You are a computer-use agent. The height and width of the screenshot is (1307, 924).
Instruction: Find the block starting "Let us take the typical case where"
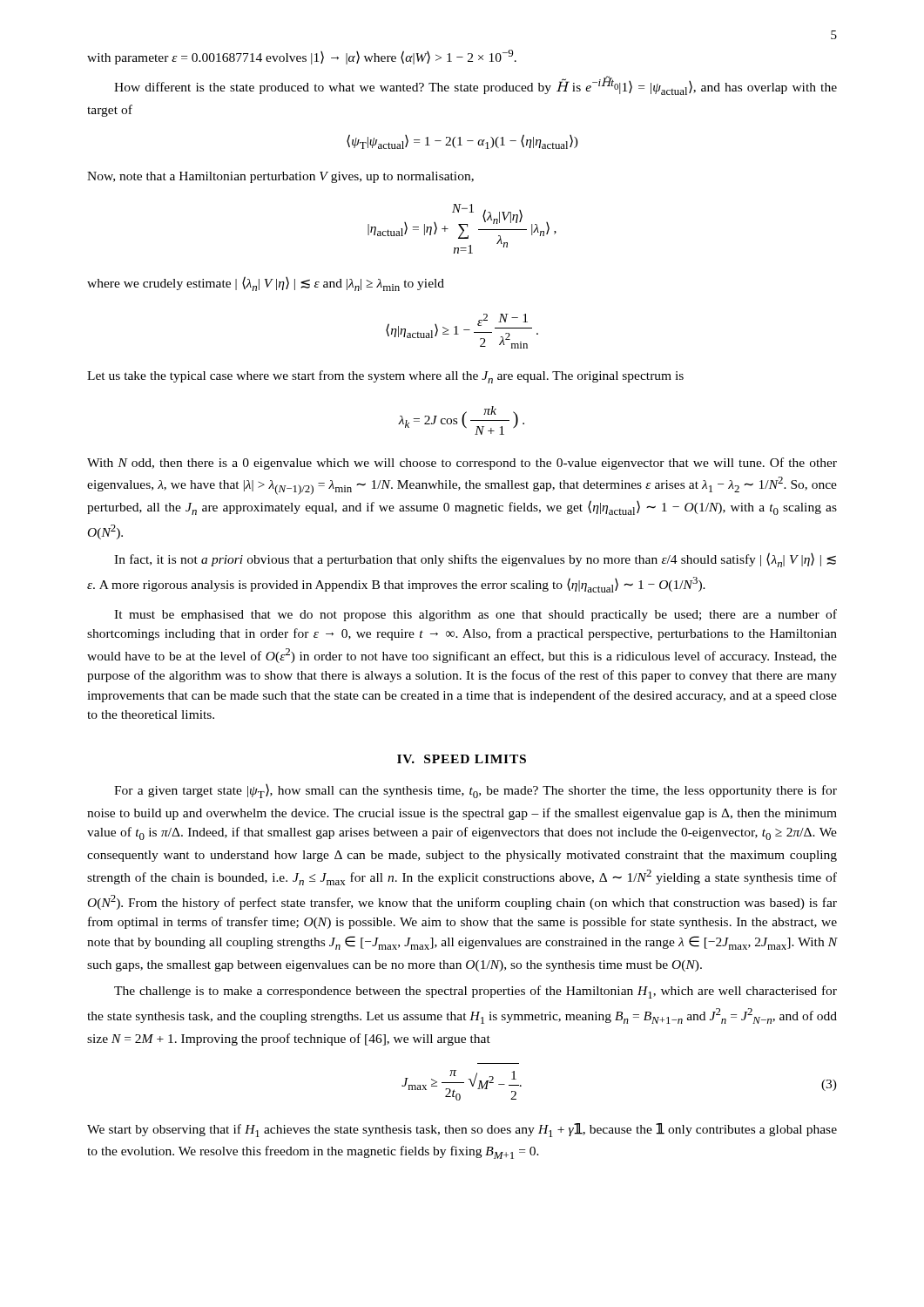tap(462, 377)
